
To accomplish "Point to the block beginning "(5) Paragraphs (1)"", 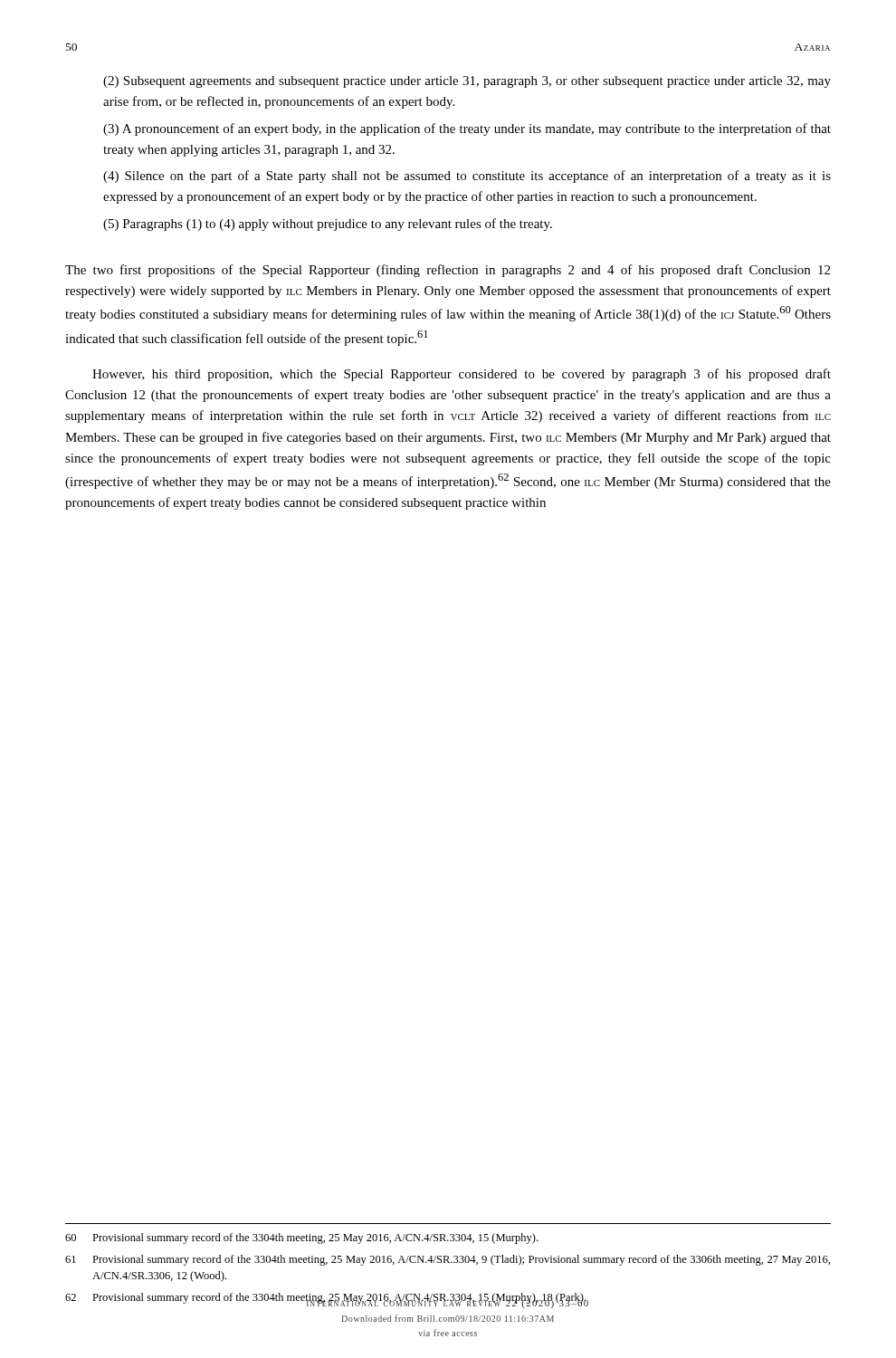I will tap(467, 224).
